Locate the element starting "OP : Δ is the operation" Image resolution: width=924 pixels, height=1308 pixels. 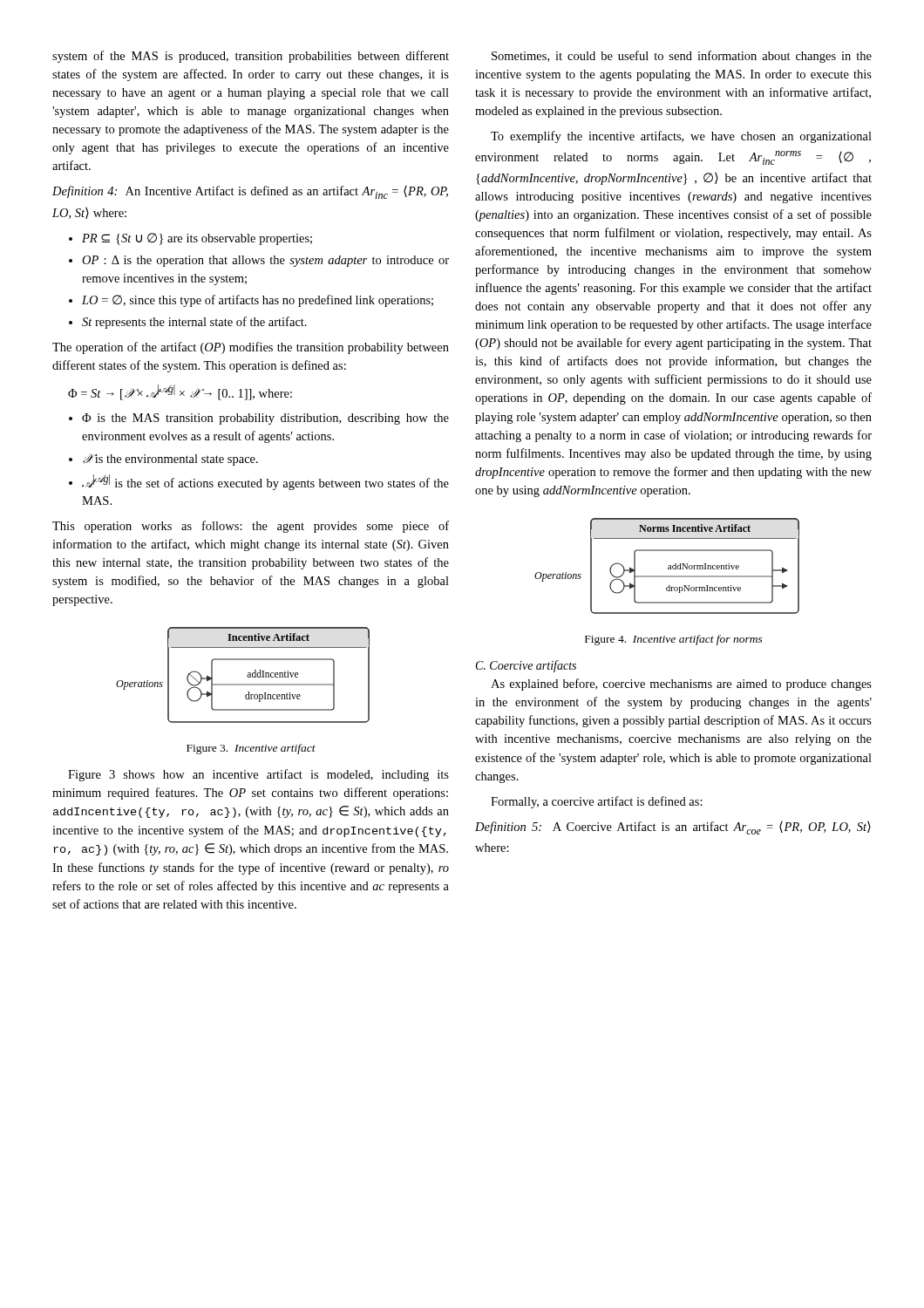[x=258, y=269]
